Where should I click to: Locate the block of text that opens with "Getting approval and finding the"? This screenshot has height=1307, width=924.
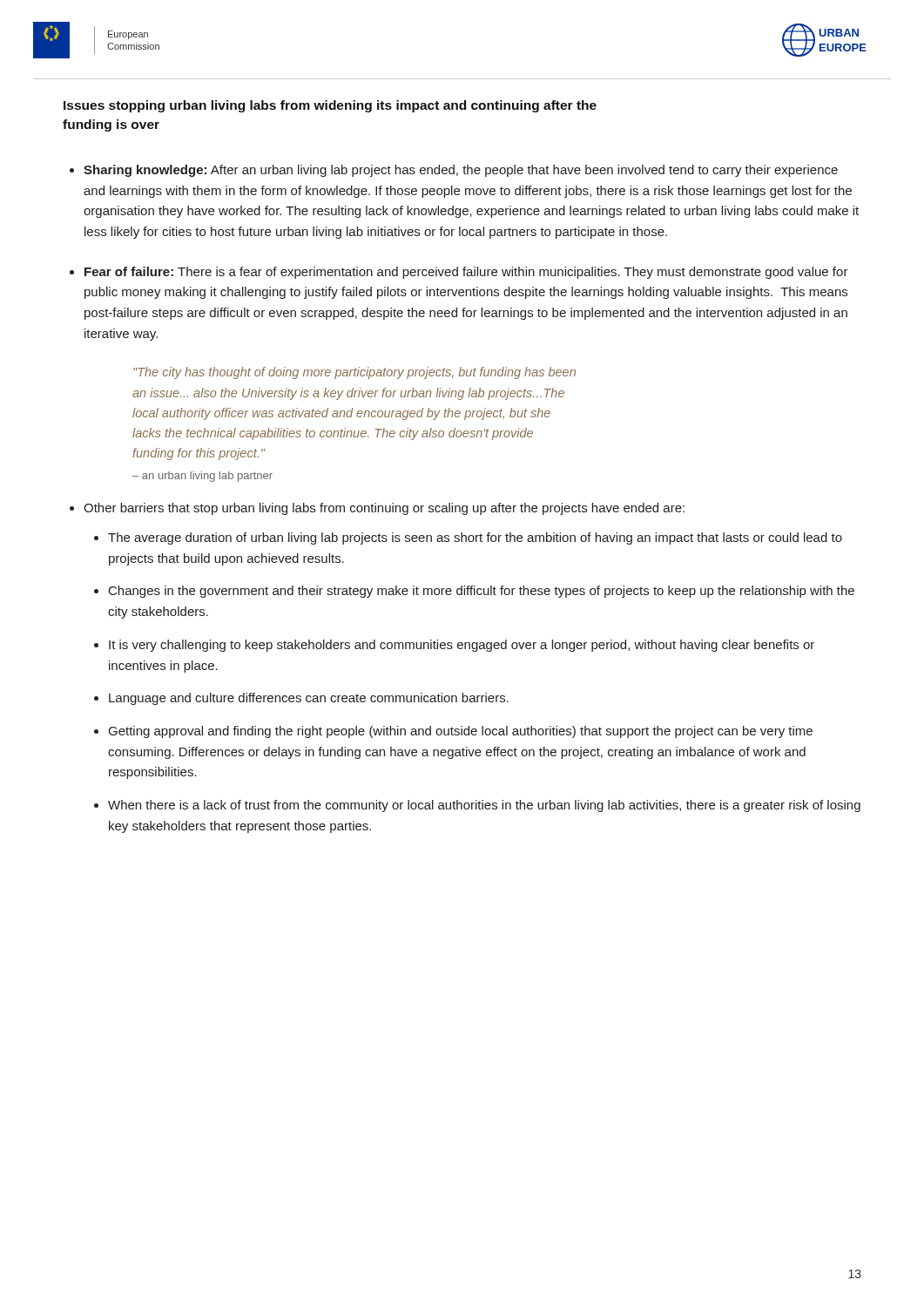pyautogui.click(x=461, y=751)
